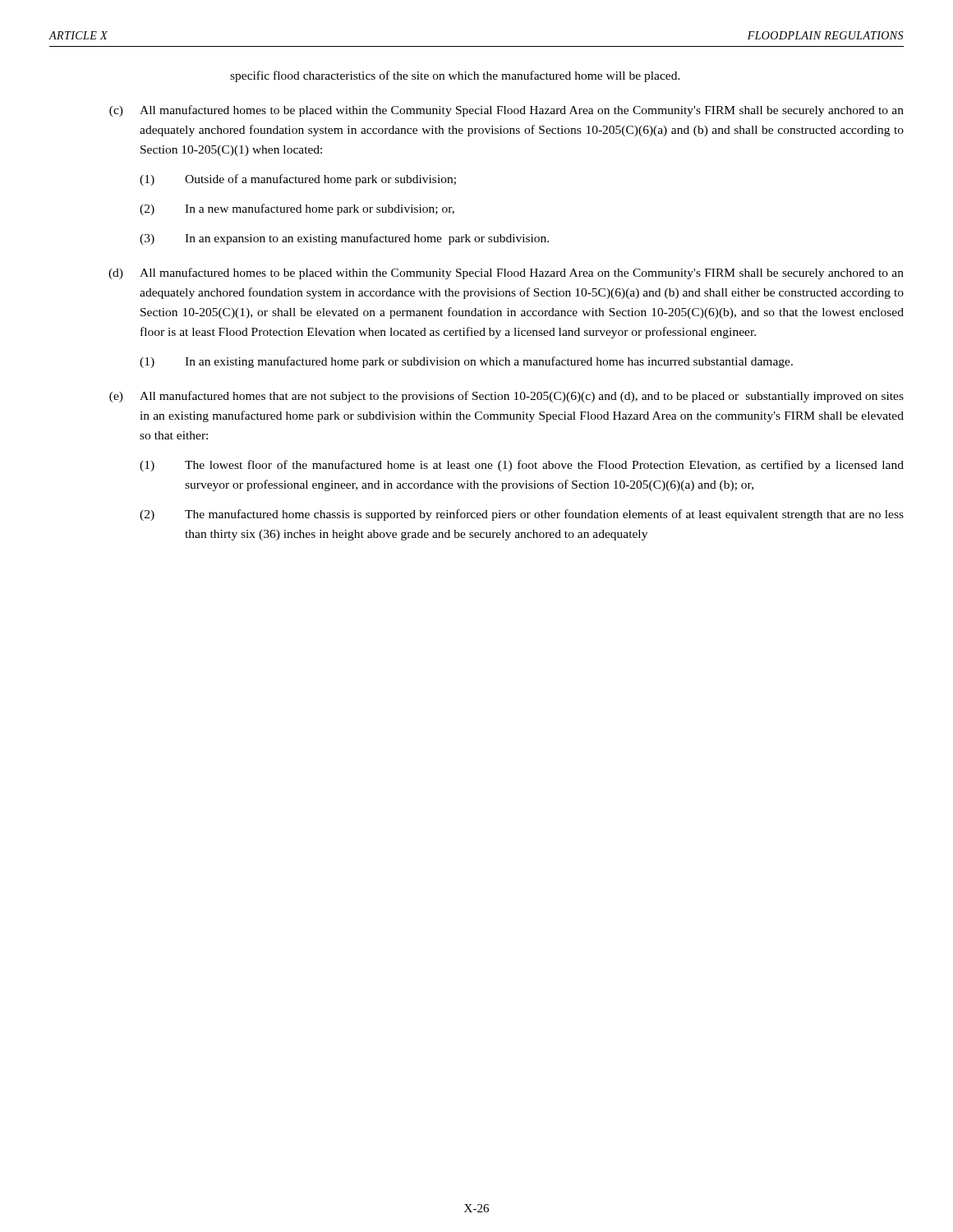Select the passage starting "(c) All manufactured homes to"
This screenshot has height=1232, width=953.
(506, 111)
